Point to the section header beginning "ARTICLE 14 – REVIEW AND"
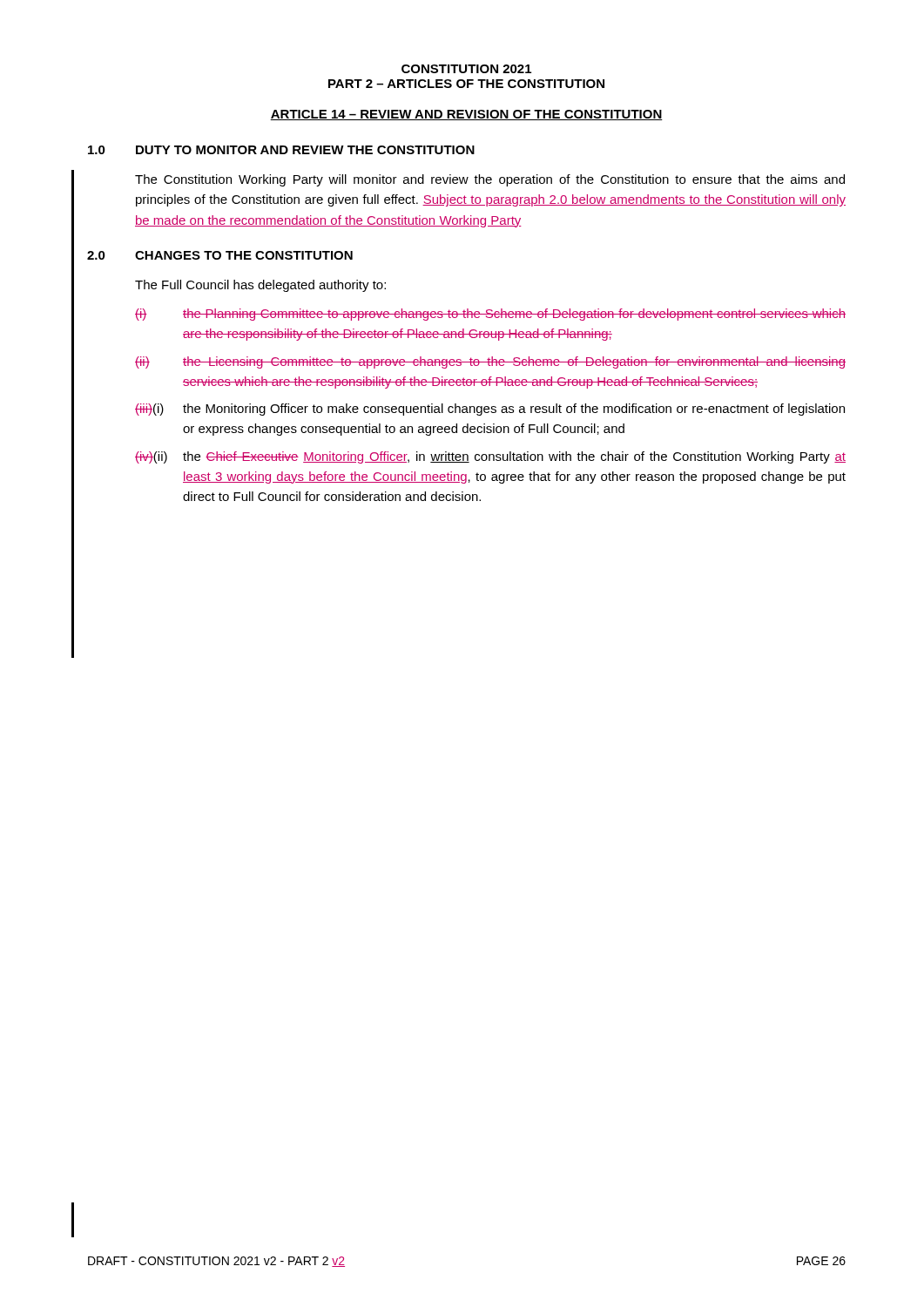Screen dimensions: 1307x924 point(466,114)
